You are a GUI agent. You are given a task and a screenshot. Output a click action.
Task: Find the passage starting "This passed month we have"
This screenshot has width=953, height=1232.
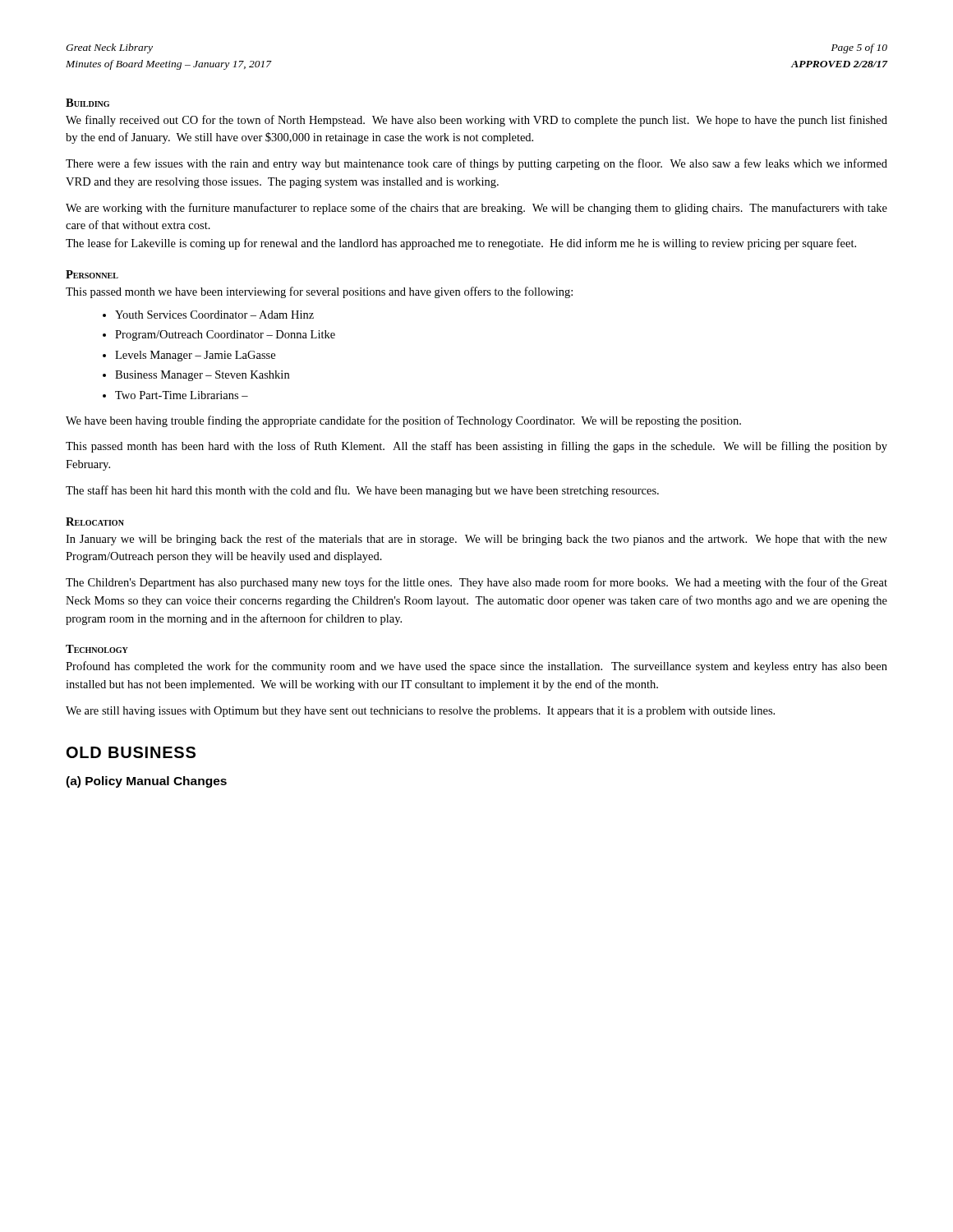[320, 291]
